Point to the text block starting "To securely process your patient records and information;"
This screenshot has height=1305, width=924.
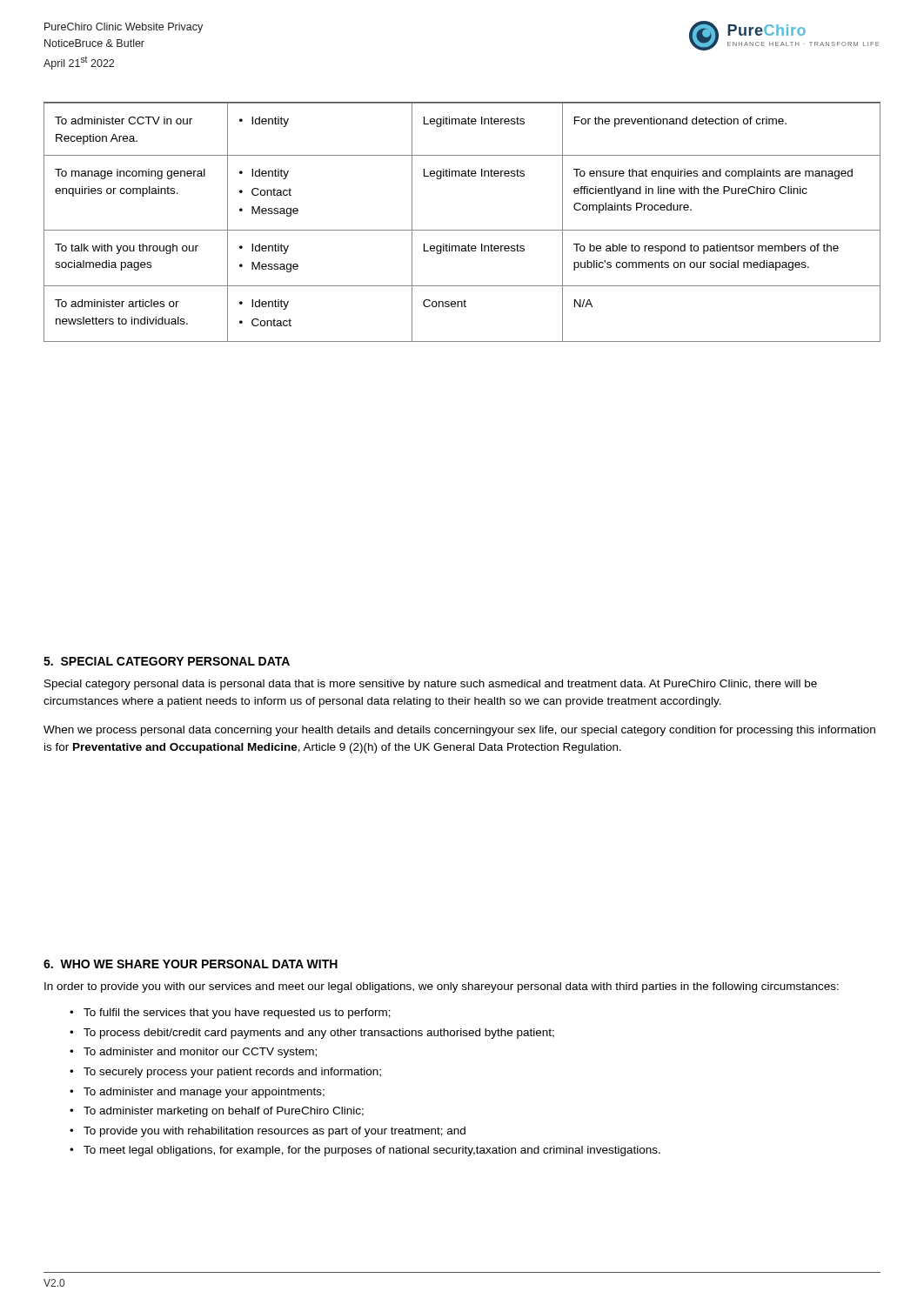click(x=233, y=1071)
